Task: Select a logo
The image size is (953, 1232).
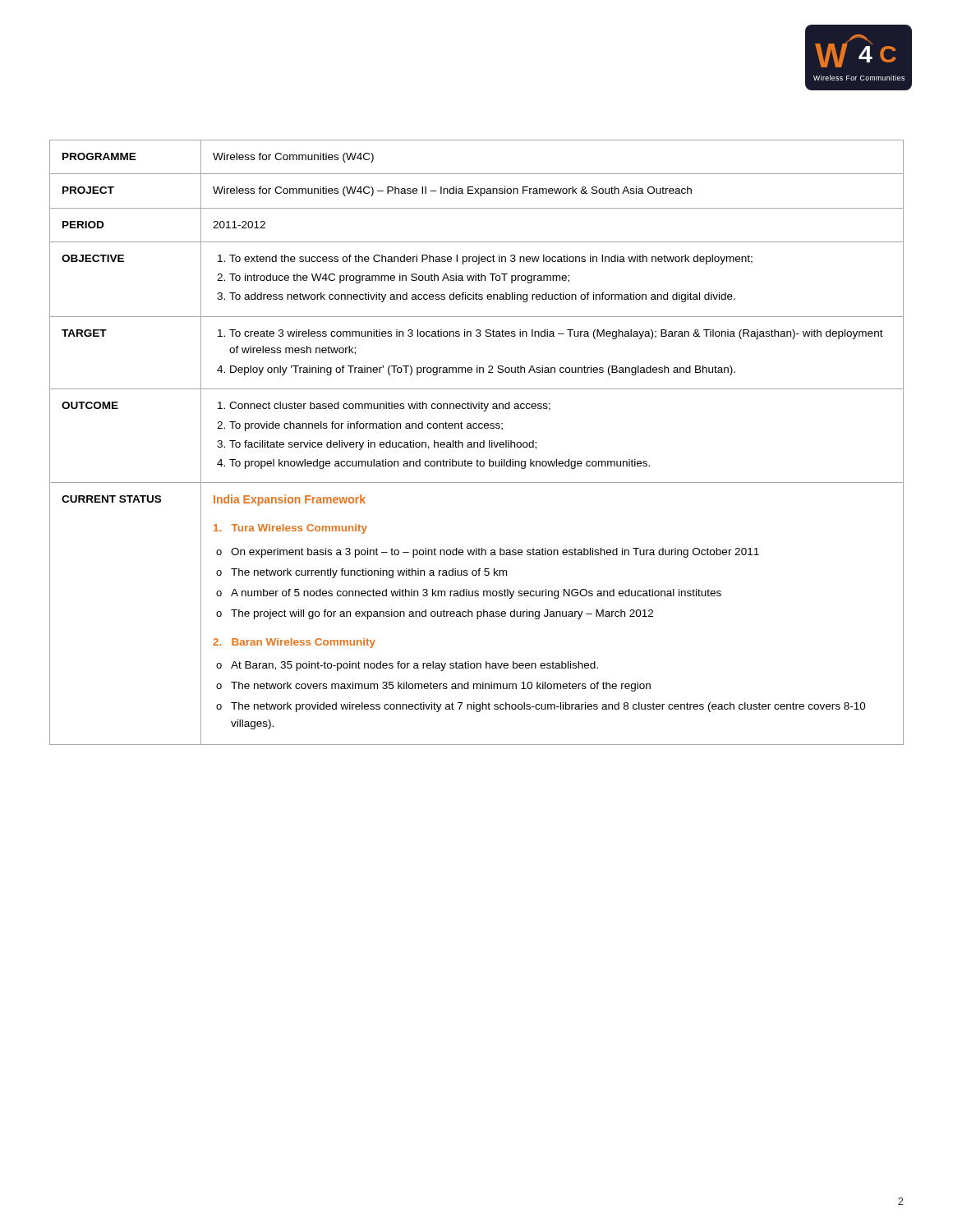Action: tap(859, 59)
